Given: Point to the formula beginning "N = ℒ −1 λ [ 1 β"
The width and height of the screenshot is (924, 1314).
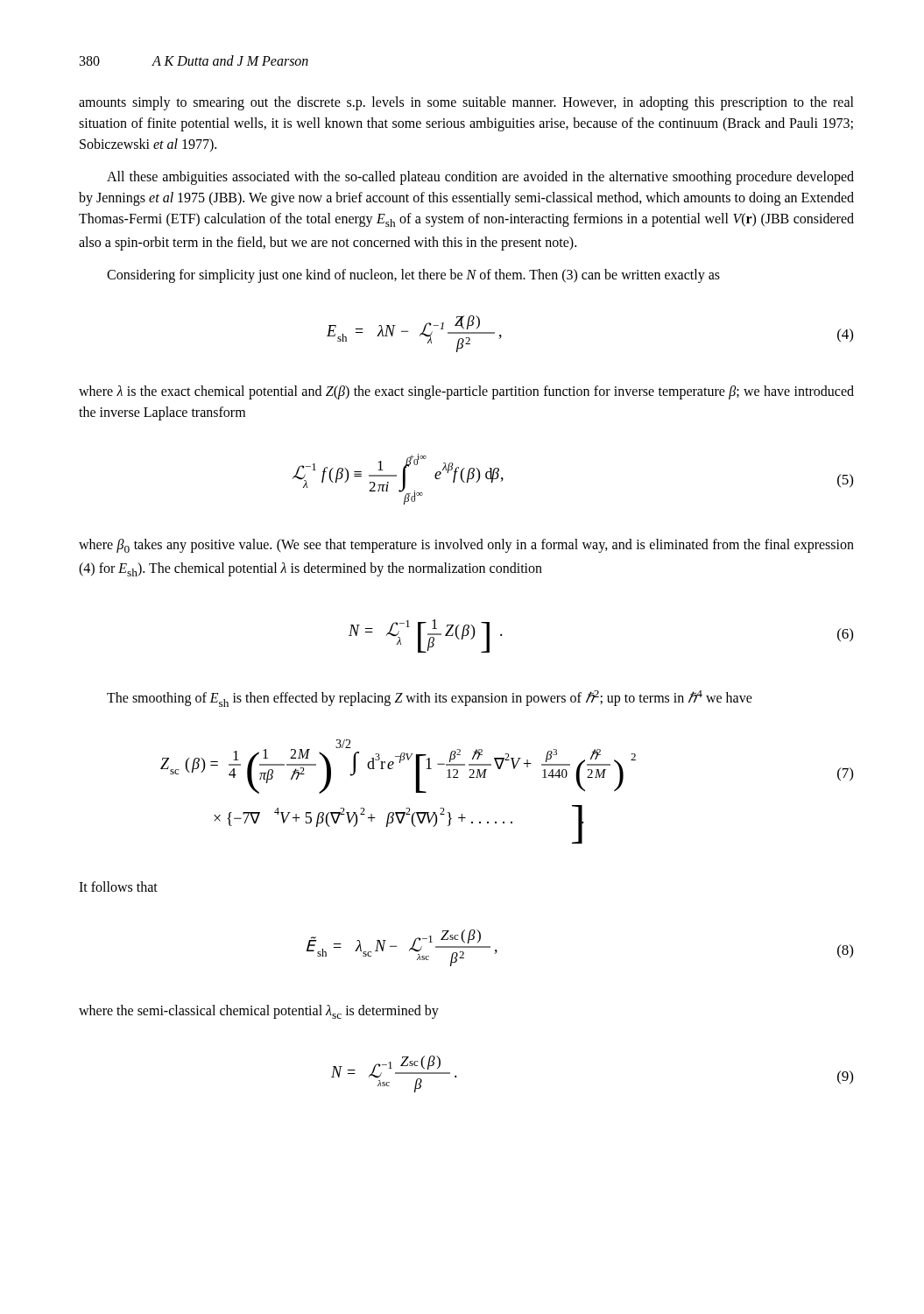Looking at the screenshot, I should pyautogui.click(x=421, y=636).
